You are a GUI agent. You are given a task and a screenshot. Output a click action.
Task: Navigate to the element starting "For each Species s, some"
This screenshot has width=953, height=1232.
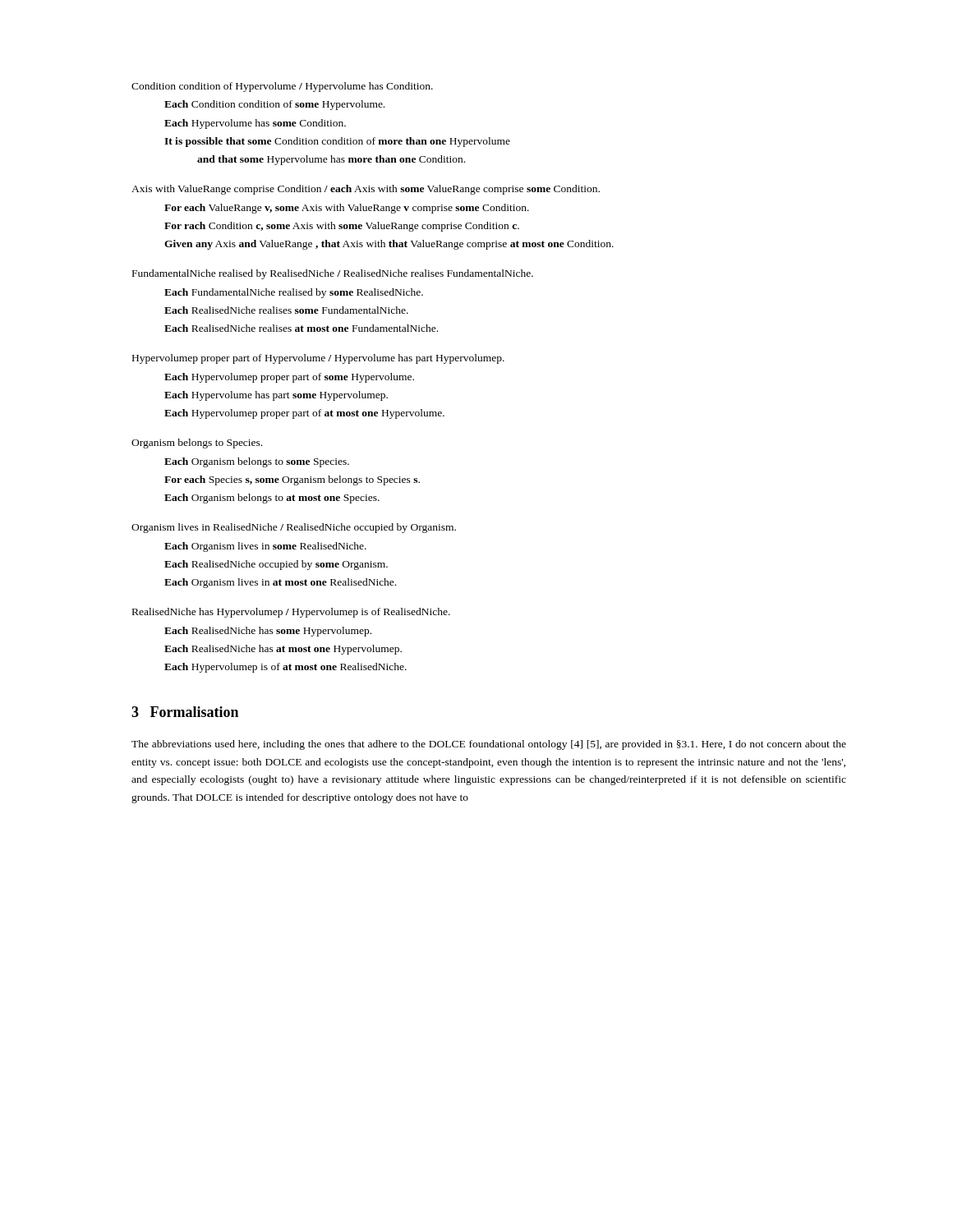point(292,479)
